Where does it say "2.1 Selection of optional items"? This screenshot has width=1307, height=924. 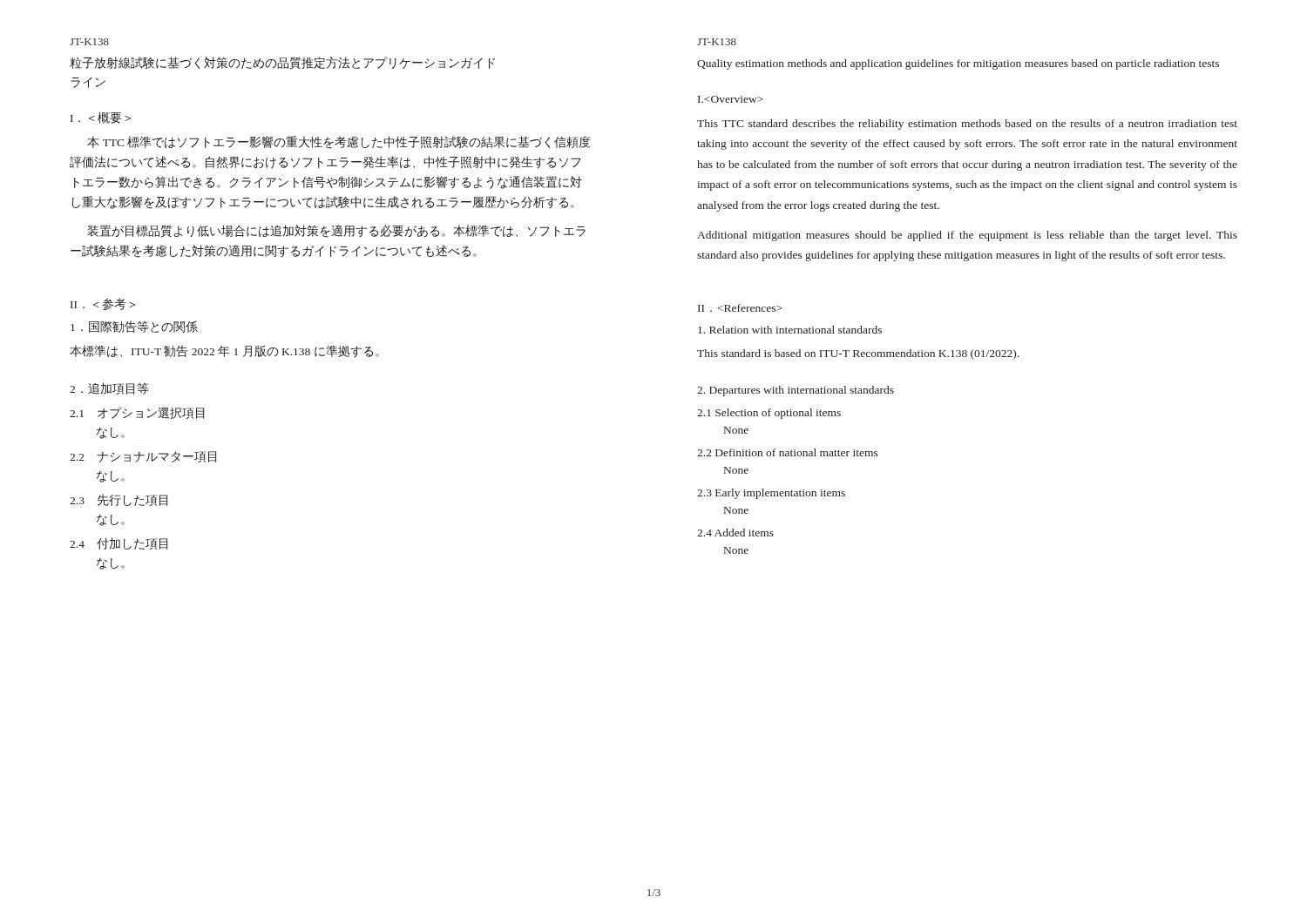(x=769, y=412)
